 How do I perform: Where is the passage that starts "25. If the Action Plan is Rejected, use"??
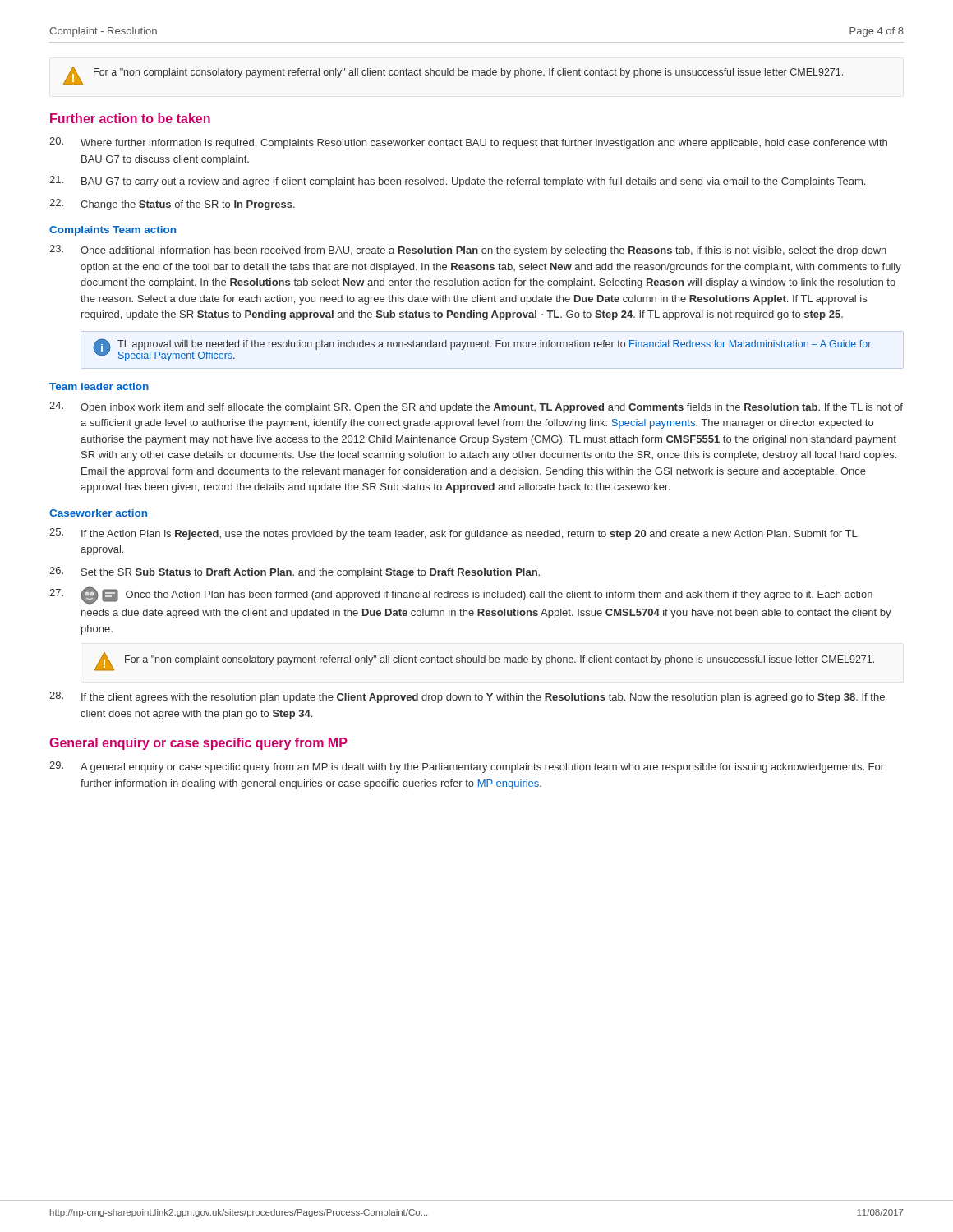476,541
